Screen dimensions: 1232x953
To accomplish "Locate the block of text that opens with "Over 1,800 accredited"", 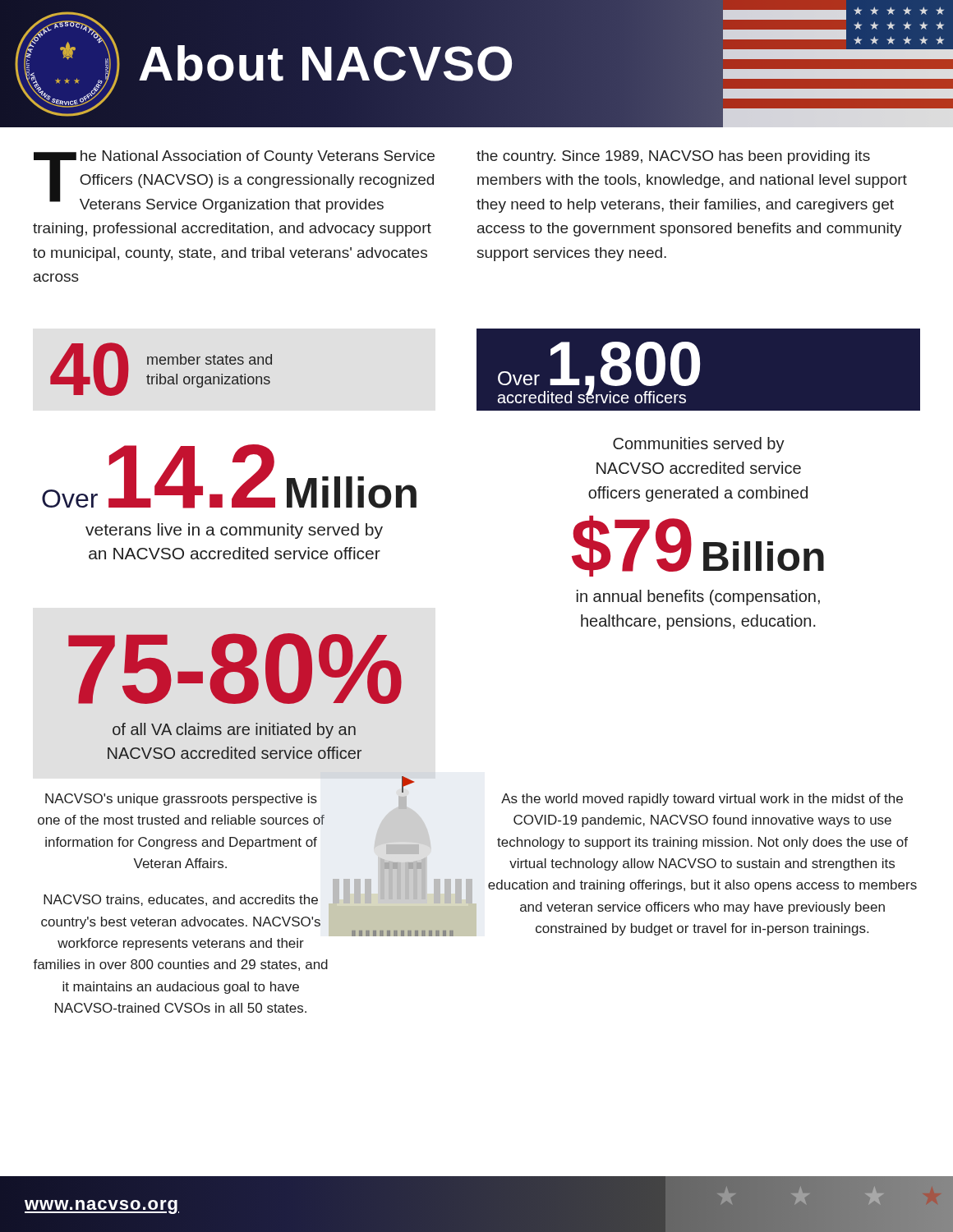I will click(x=600, y=368).
